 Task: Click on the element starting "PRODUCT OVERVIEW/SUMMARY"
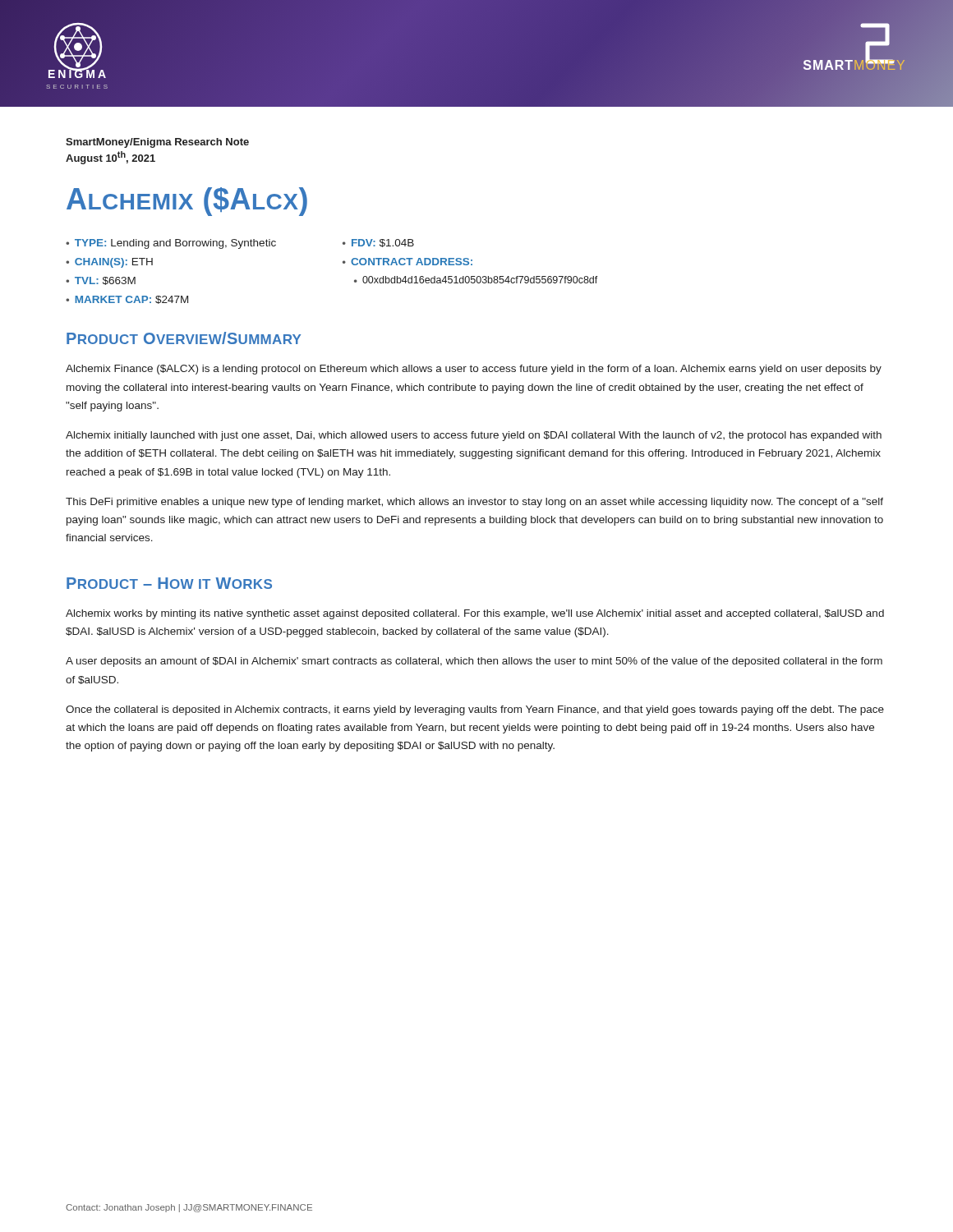pyautogui.click(x=184, y=339)
